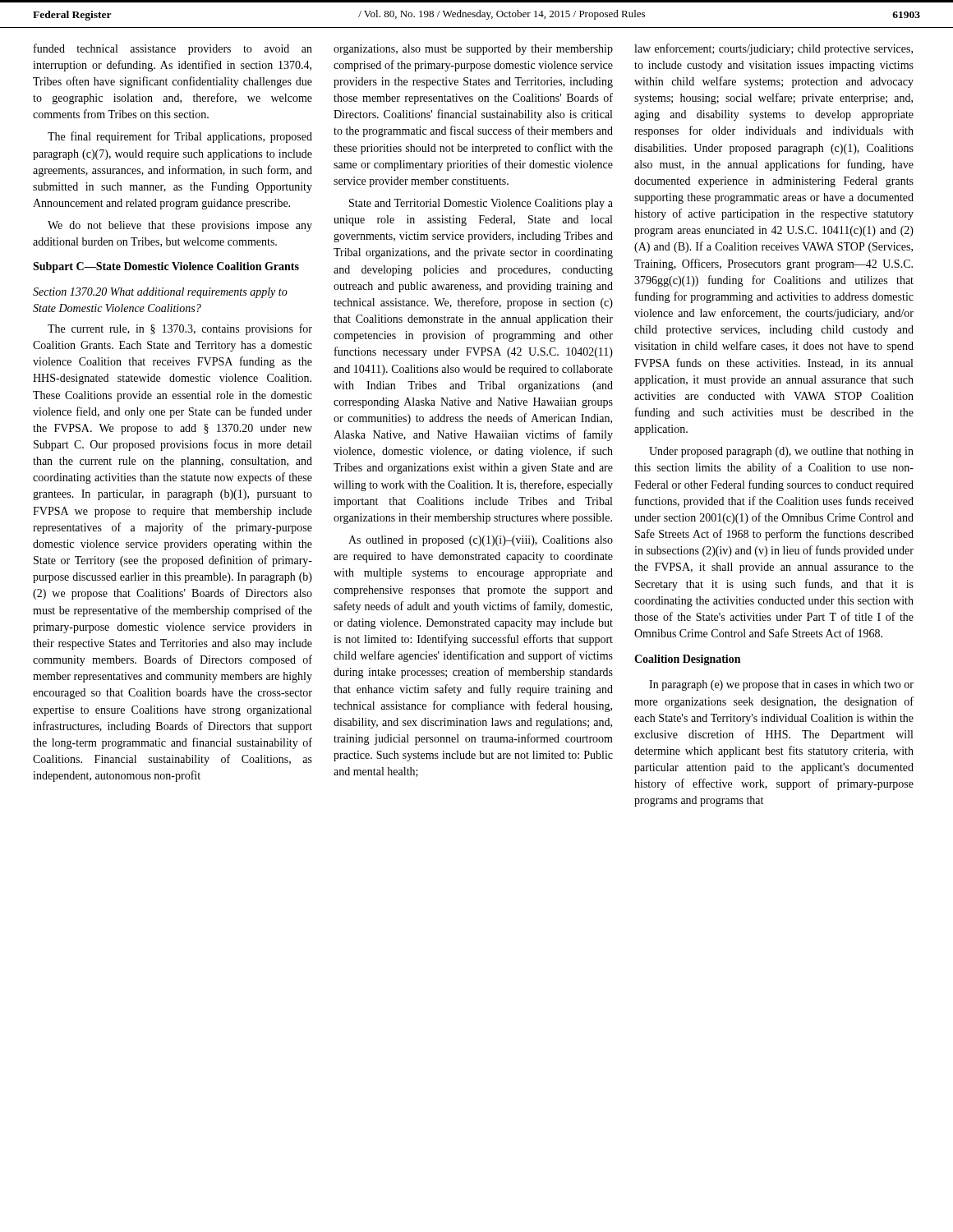Click the passage that begins "funded technical assistance providers to avoid"
The width and height of the screenshot is (953, 1232).
pyautogui.click(x=173, y=146)
